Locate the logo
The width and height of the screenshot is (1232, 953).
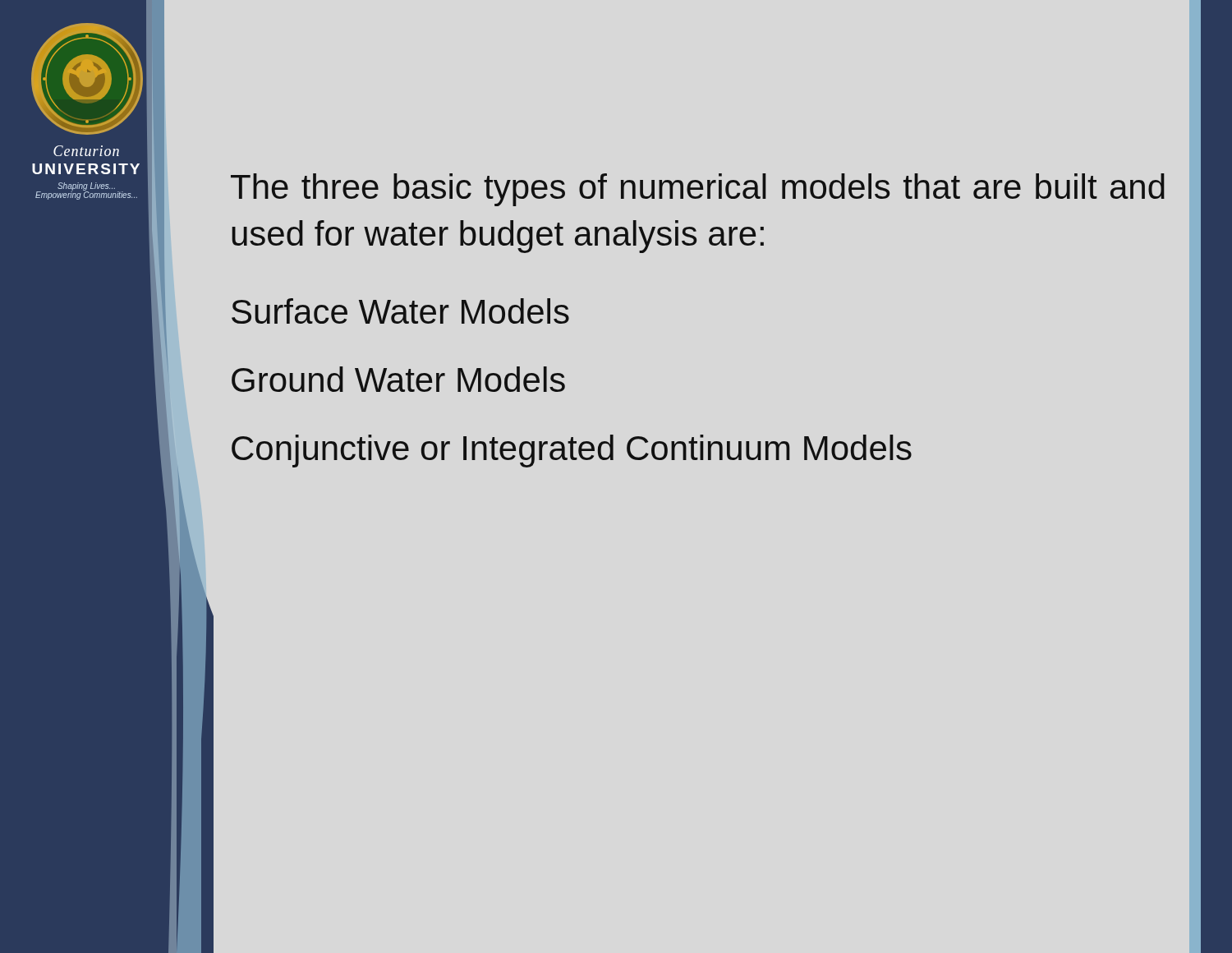click(87, 111)
